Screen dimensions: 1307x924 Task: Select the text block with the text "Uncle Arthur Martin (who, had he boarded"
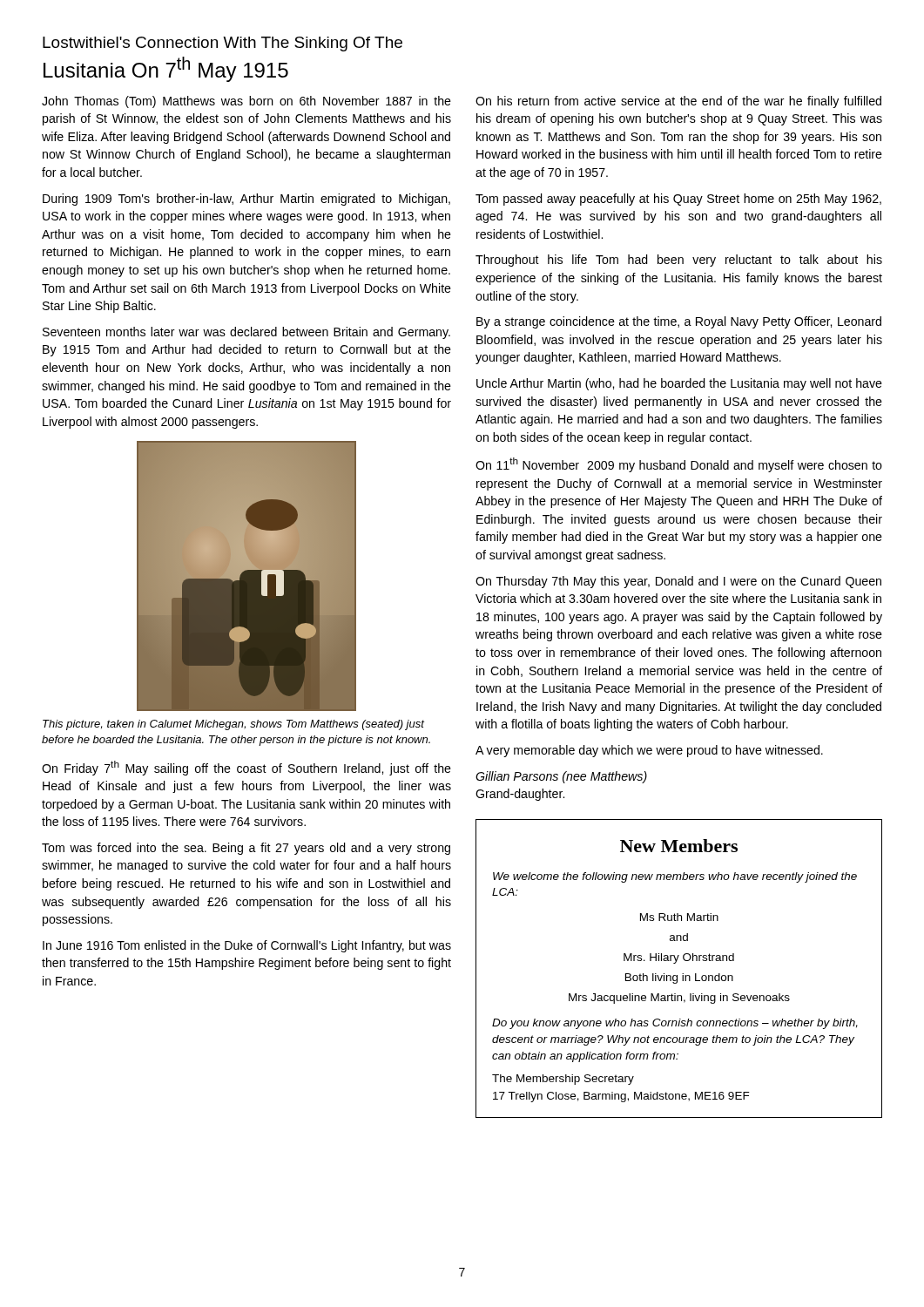pos(679,410)
